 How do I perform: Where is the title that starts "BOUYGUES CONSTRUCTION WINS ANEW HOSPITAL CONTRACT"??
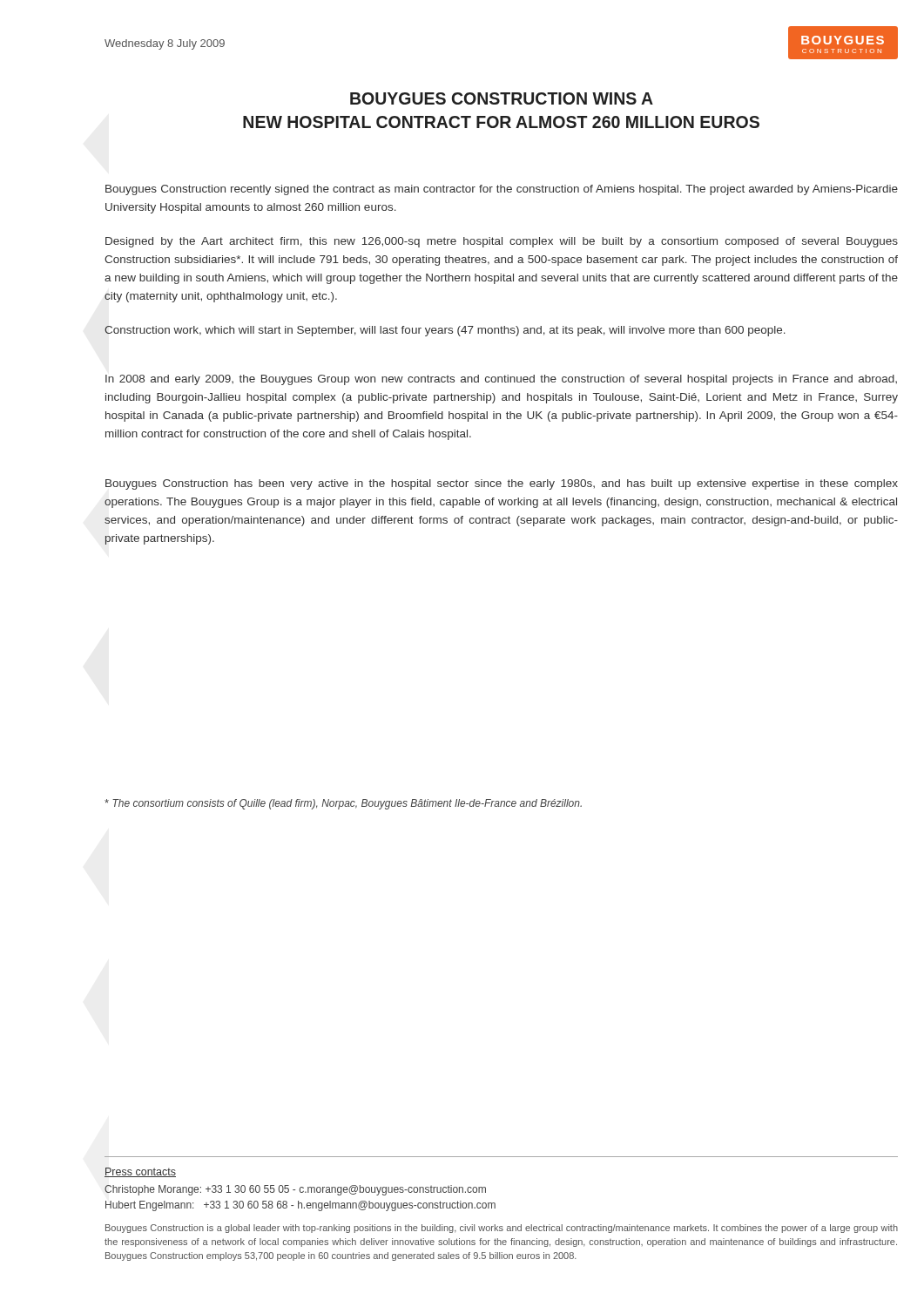coord(501,111)
